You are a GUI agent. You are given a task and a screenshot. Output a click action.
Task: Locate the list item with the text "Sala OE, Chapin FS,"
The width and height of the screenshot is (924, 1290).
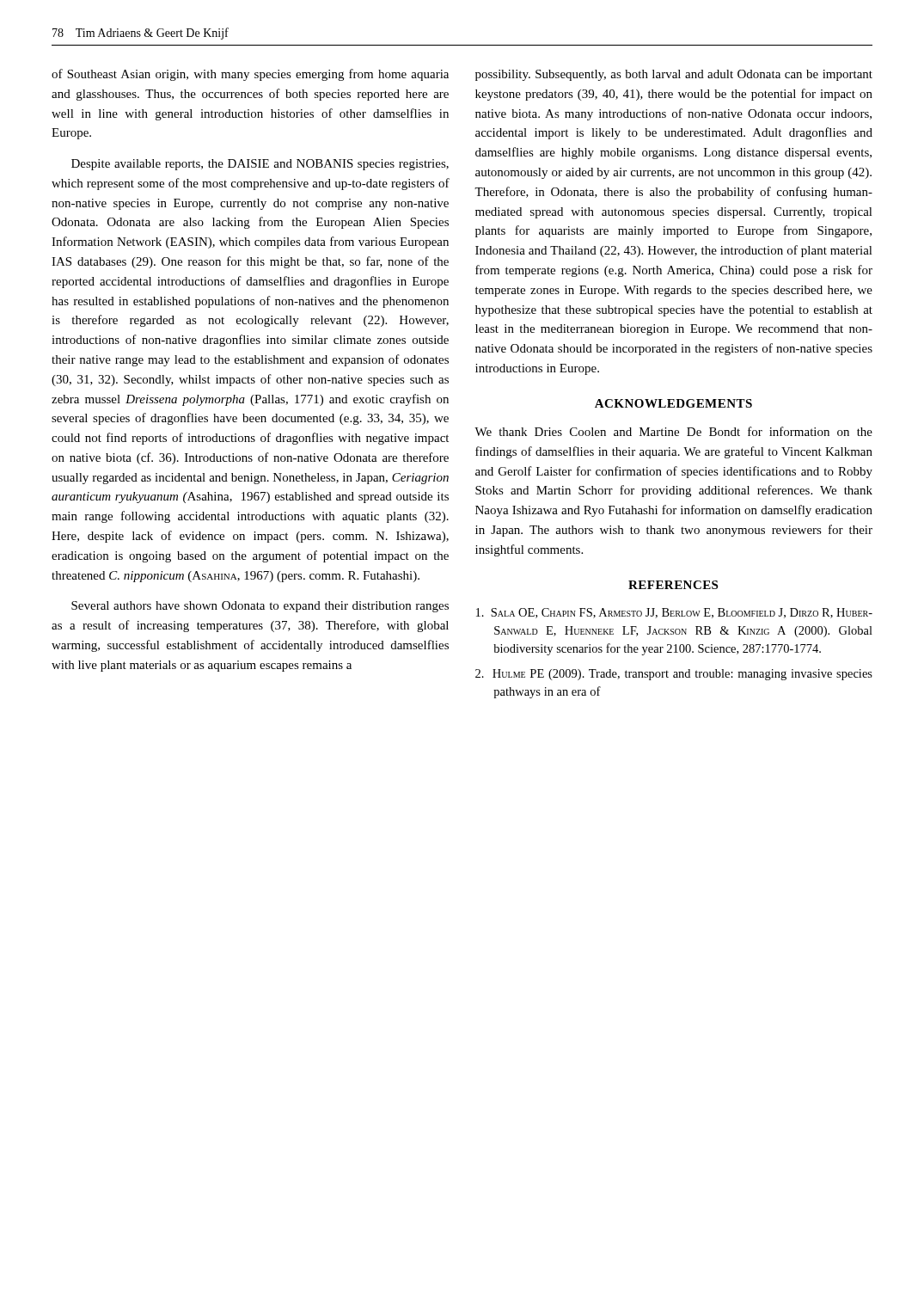[x=674, y=630]
